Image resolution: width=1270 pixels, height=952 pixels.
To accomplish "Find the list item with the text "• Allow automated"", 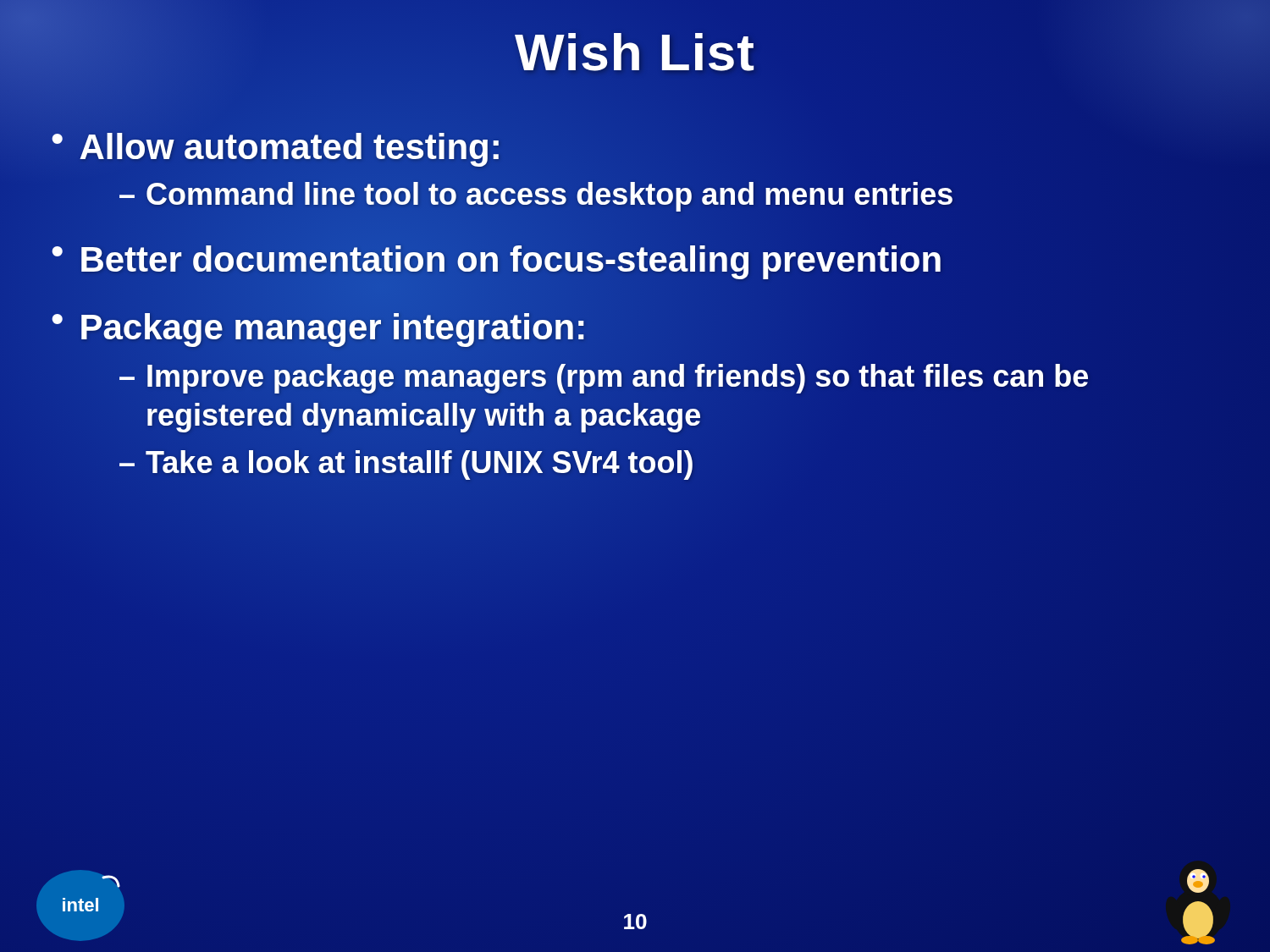I will point(276,147).
